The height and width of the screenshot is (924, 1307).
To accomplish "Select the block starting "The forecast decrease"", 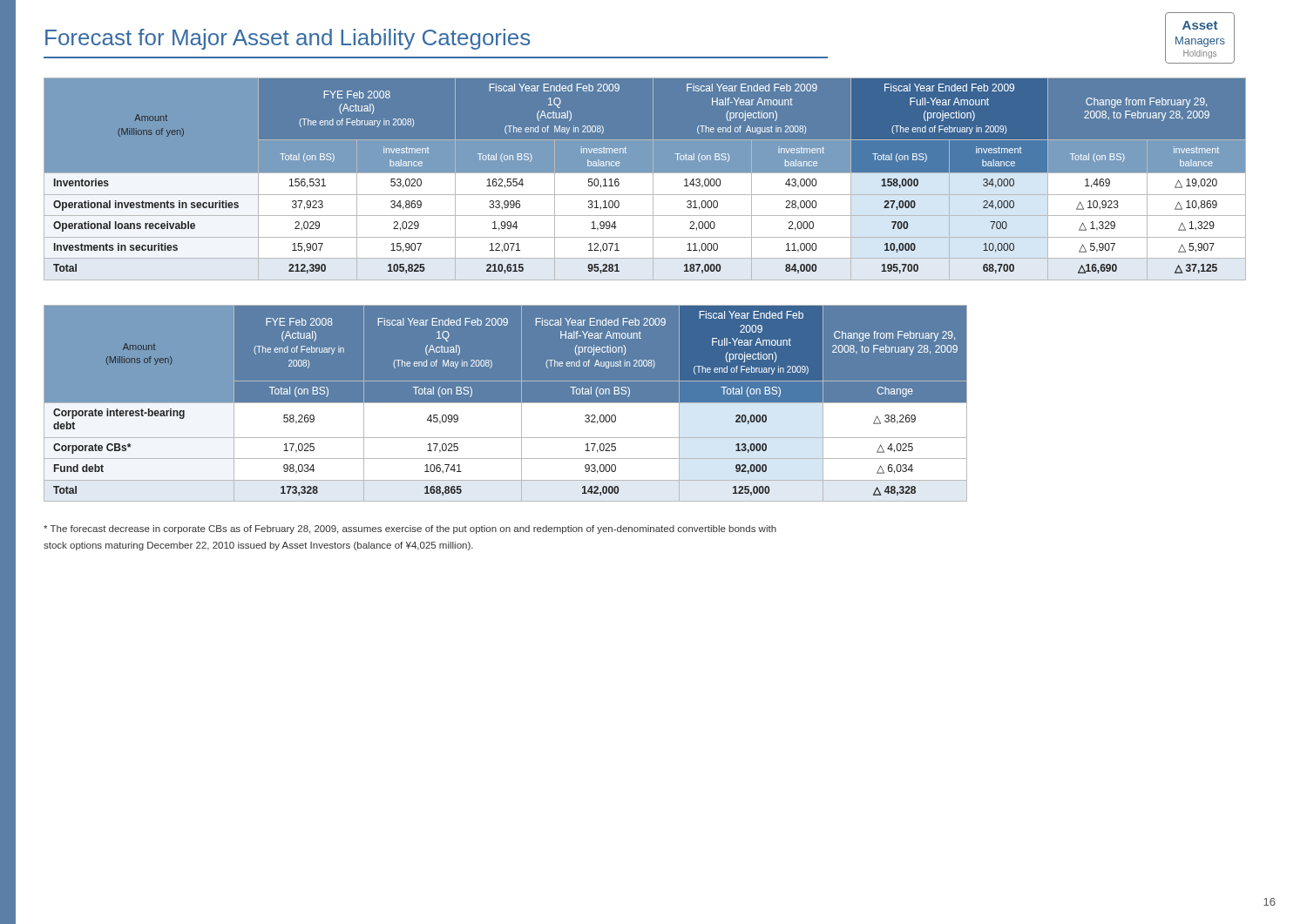I will coord(410,537).
